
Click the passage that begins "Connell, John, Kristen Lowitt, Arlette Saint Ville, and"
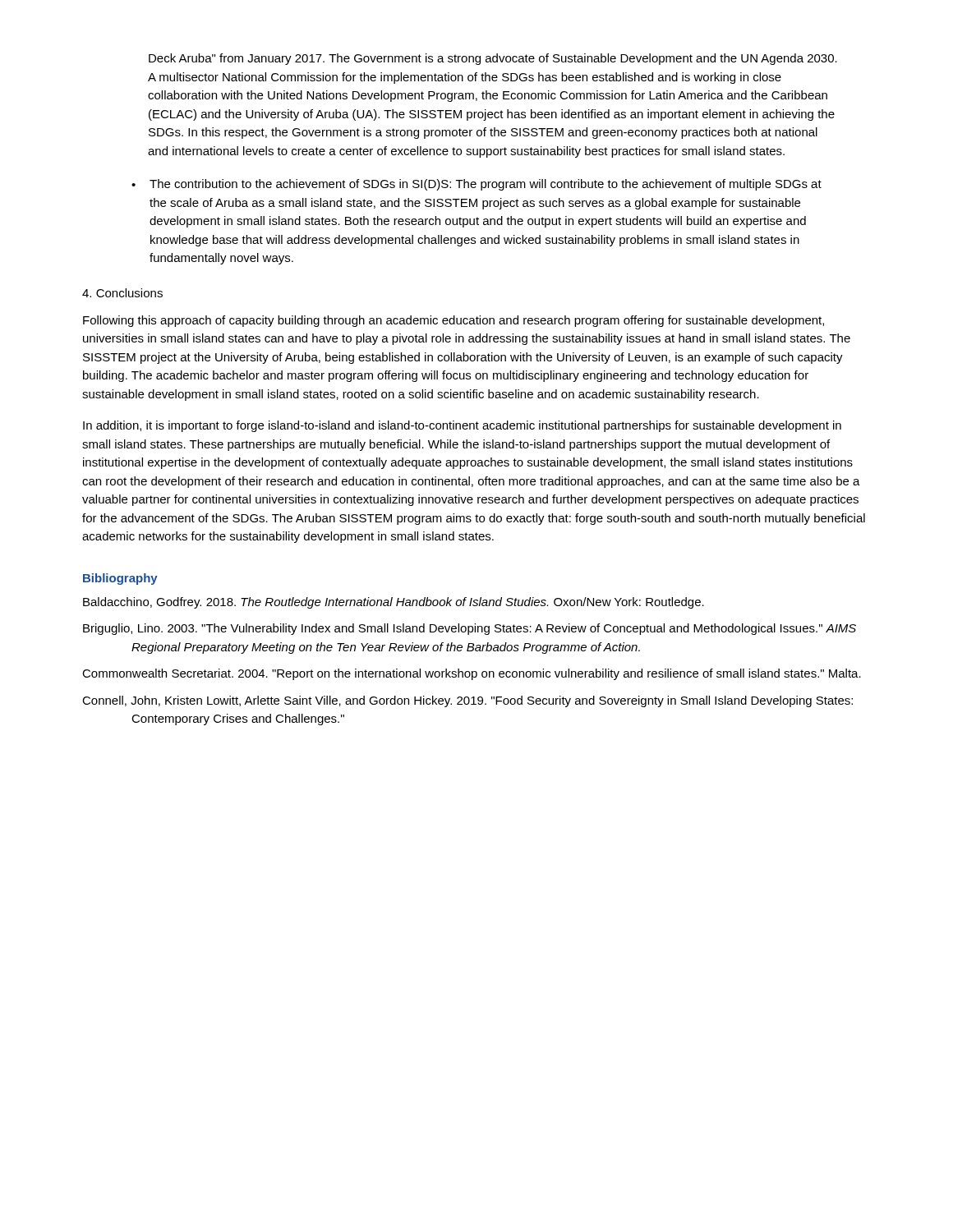[x=468, y=709]
